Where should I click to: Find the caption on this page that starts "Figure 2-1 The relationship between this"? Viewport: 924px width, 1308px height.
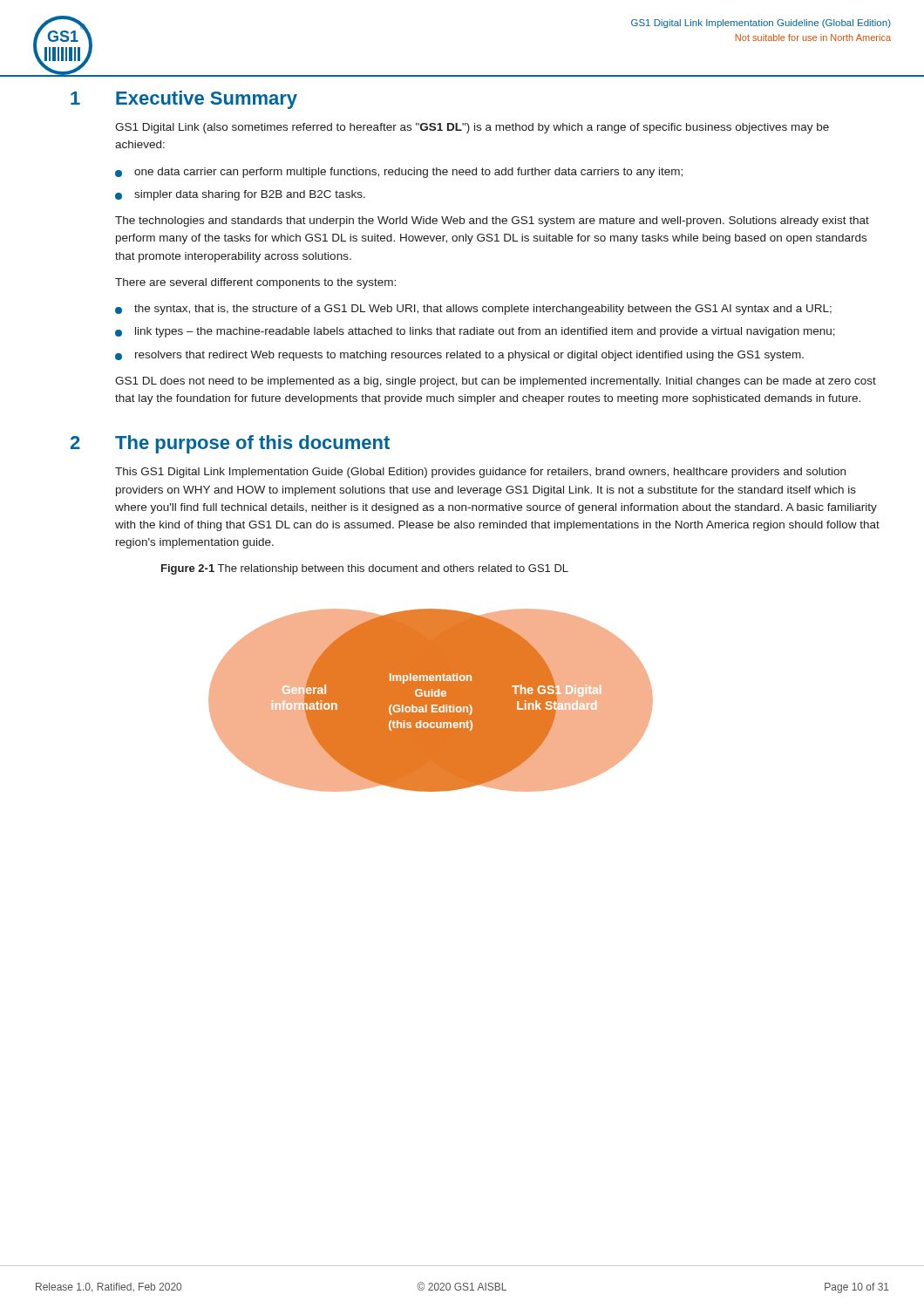click(364, 568)
